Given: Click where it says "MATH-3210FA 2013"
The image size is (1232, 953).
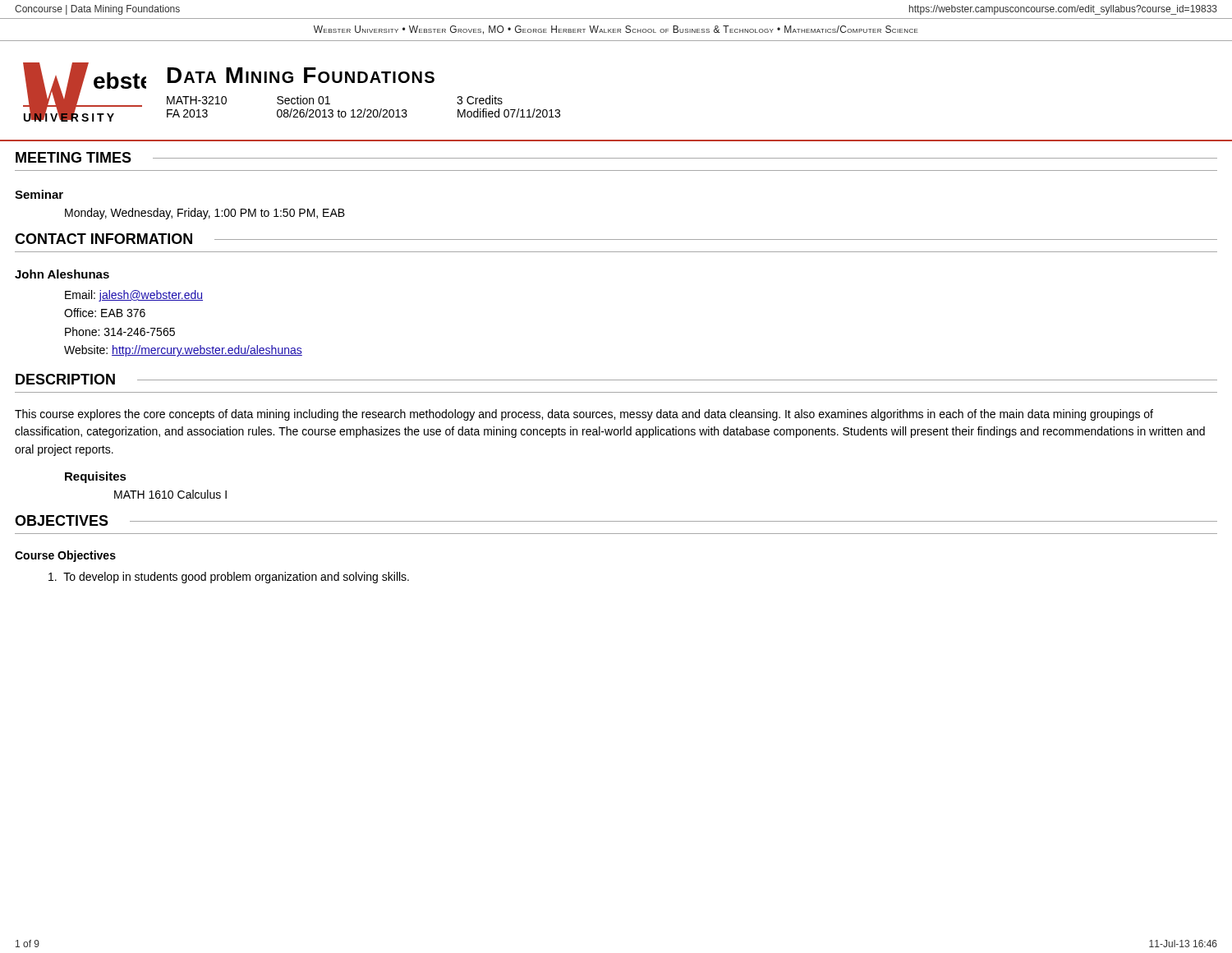Looking at the screenshot, I should (197, 107).
